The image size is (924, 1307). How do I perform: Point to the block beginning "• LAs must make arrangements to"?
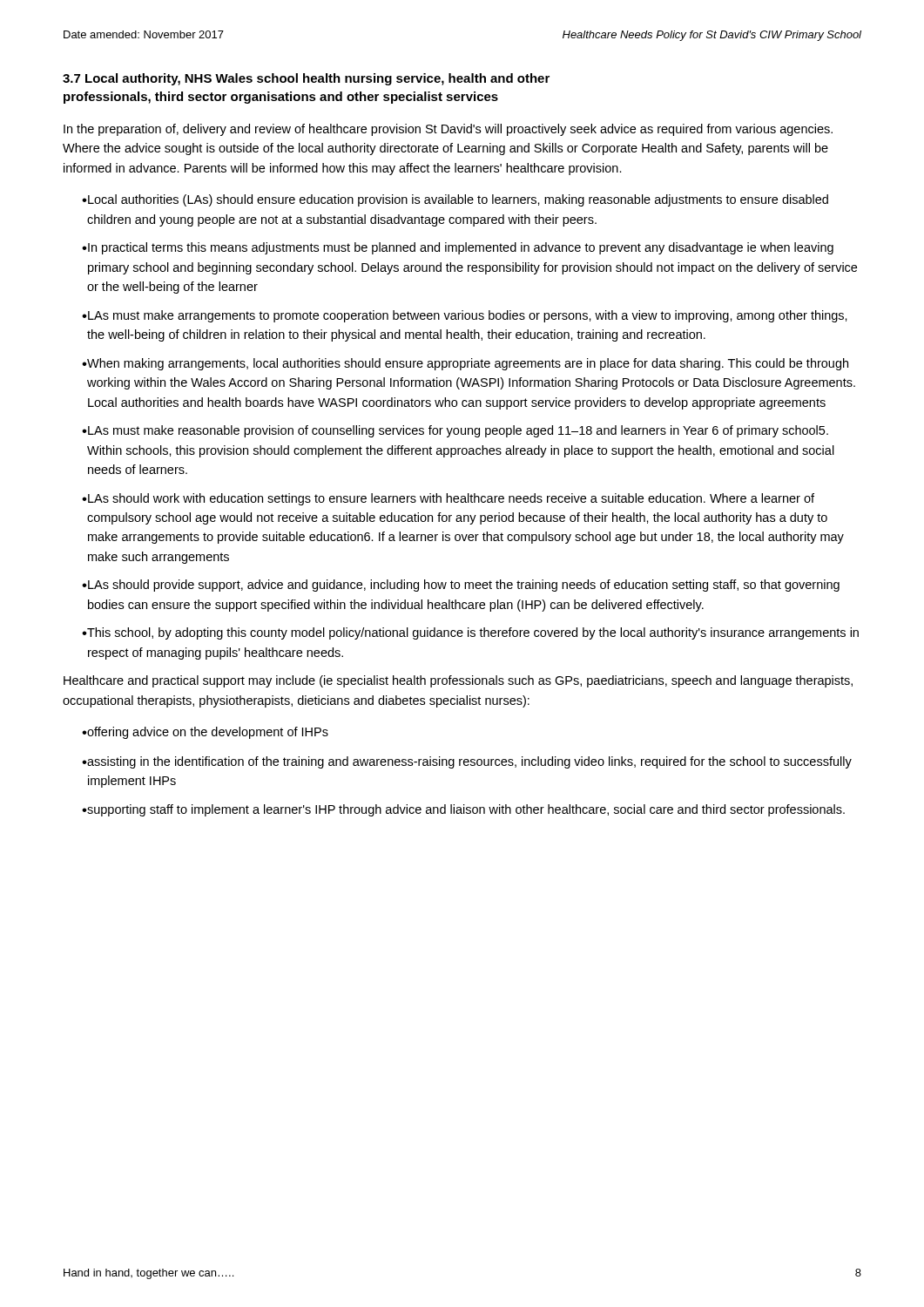[462, 325]
